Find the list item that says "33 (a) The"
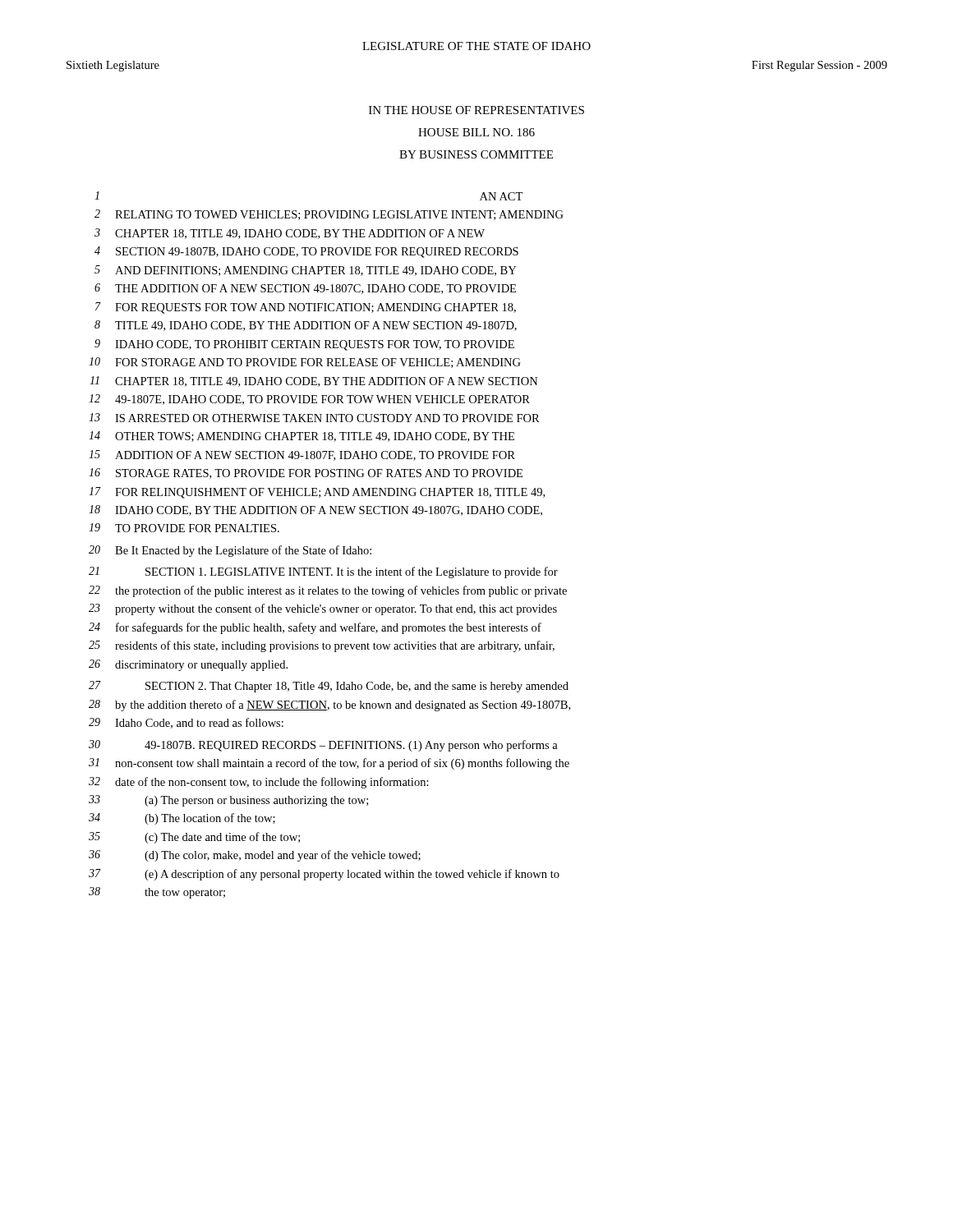953x1232 pixels. (228, 801)
